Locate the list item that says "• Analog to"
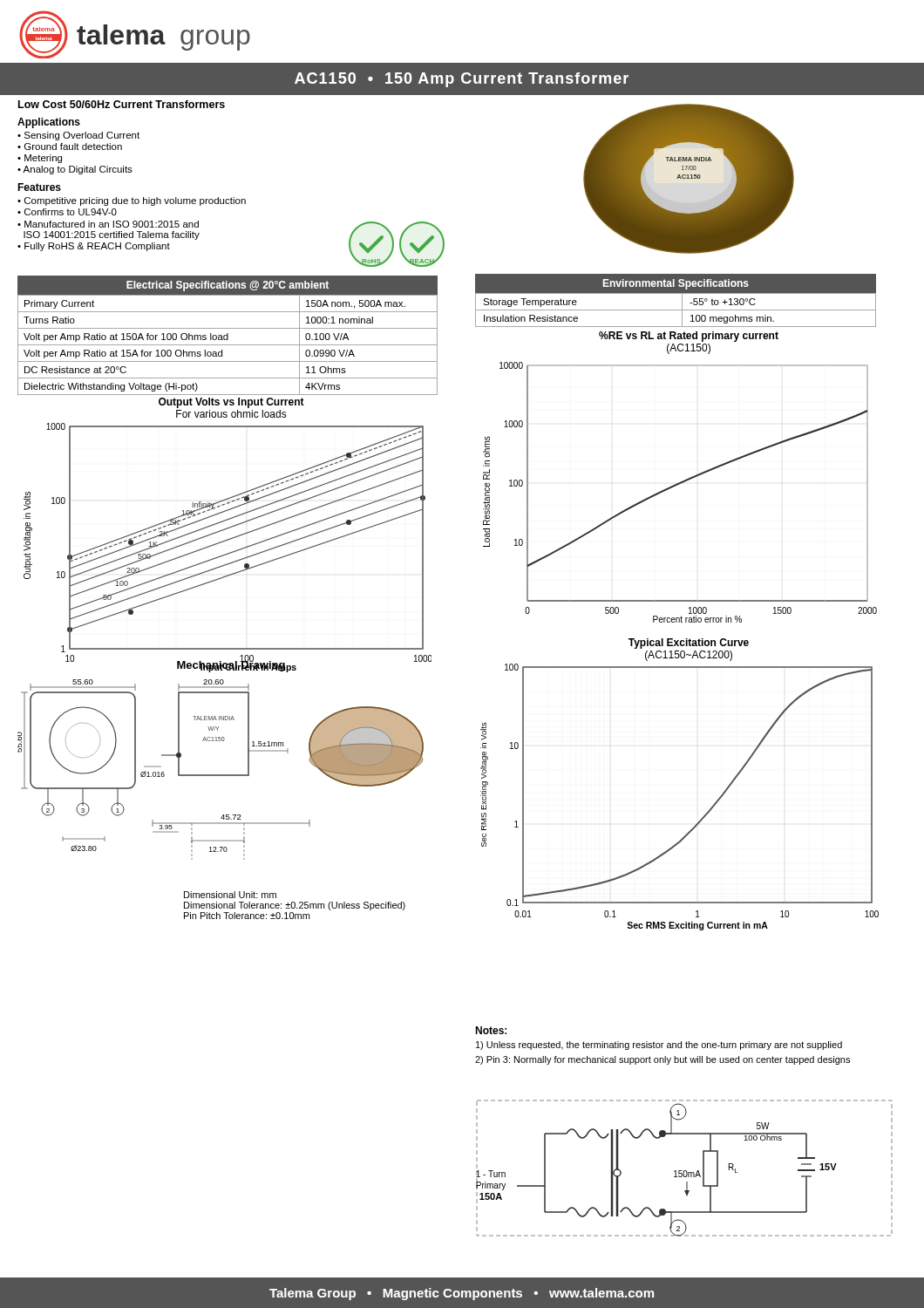 click(x=75, y=169)
